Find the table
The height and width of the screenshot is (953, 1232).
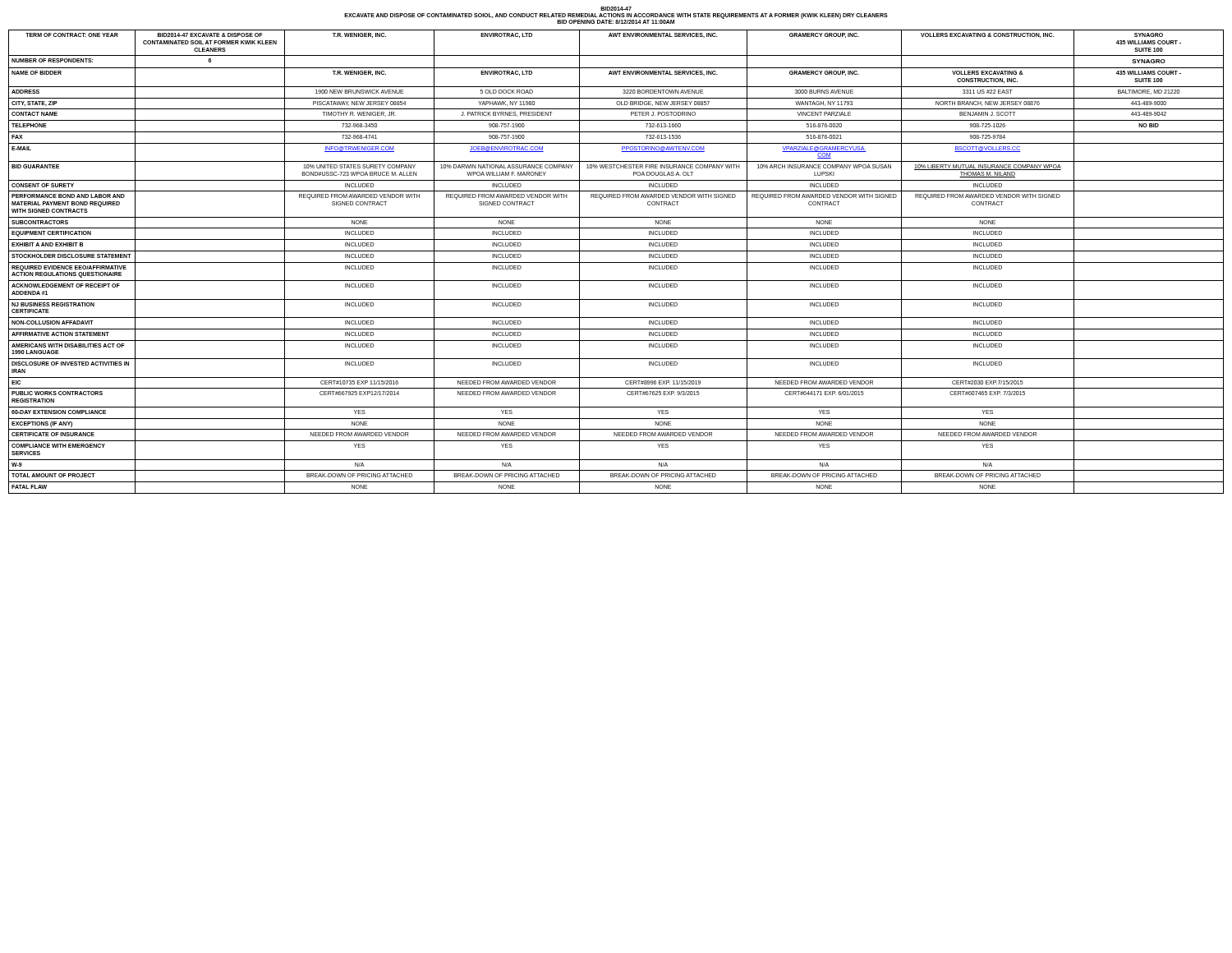616,262
